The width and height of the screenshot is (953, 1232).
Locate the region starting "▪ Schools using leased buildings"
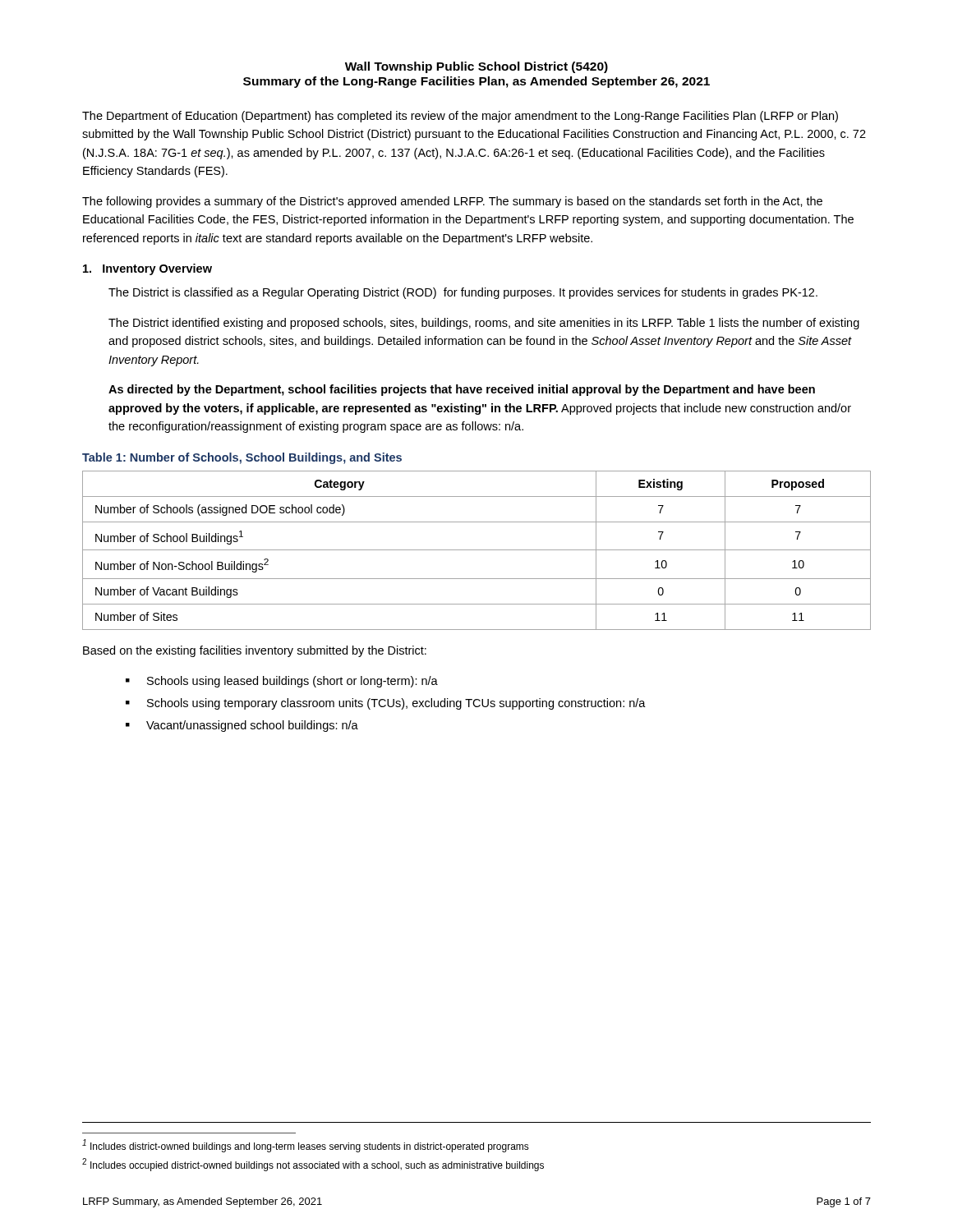pos(281,681)
